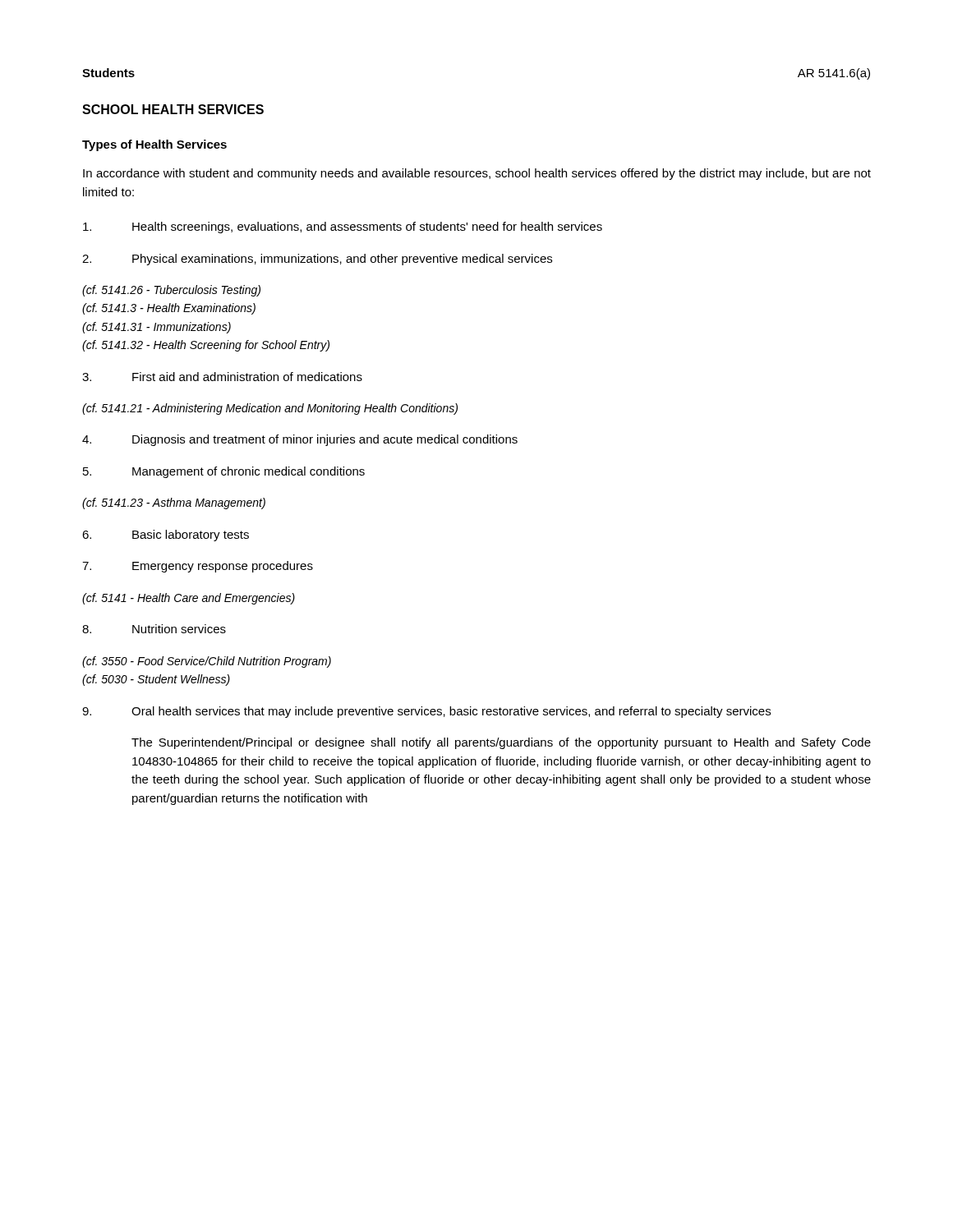
Task: Where is the passage that starts "3. First aid and administration of"?
Action: pyautogui.click(x=222, y=377)
